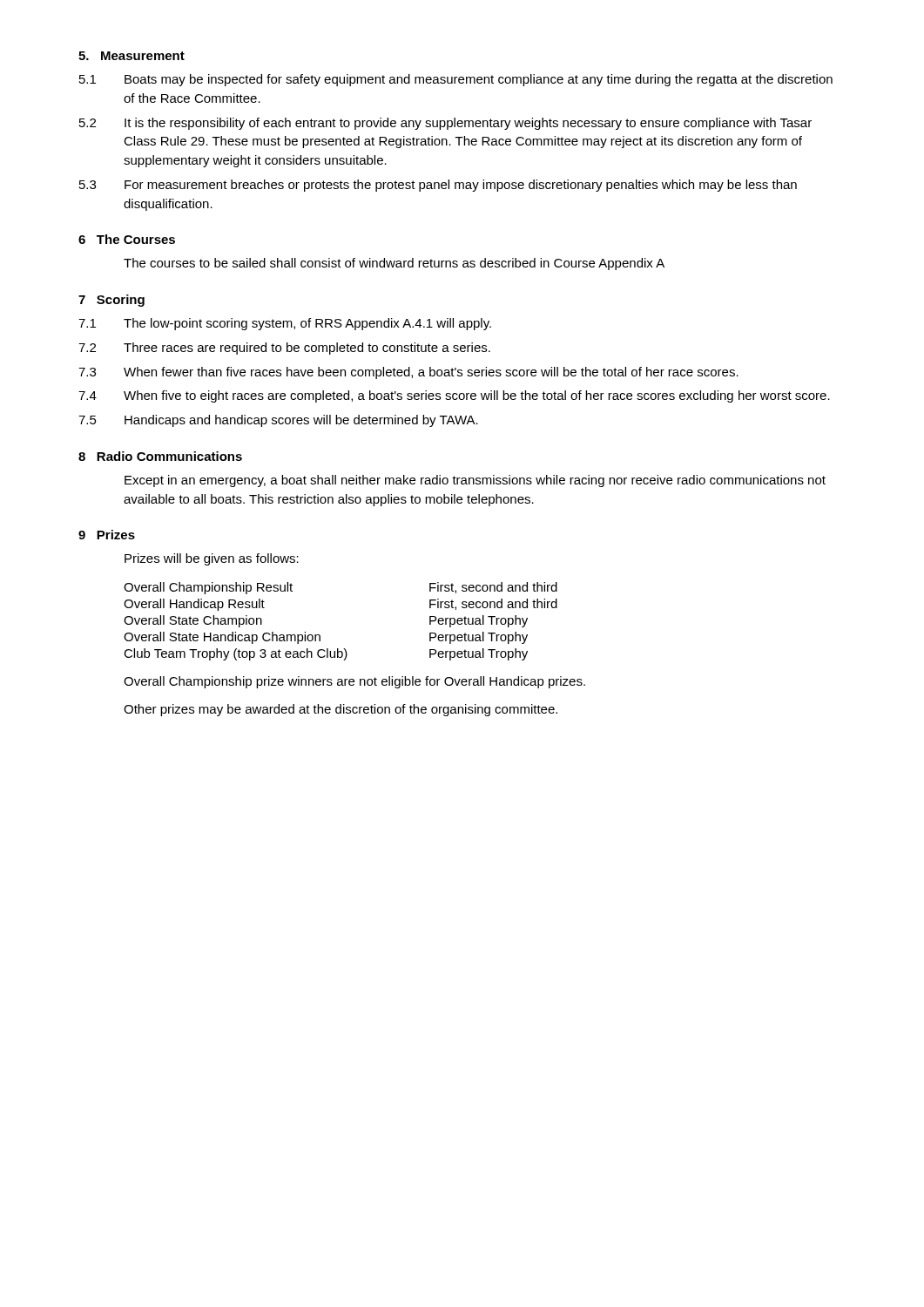This screenshot has width=924, height=1307.
Task: Click on the list item with the text "7.4 When five to eight races are completed,"
Action: 462,396
